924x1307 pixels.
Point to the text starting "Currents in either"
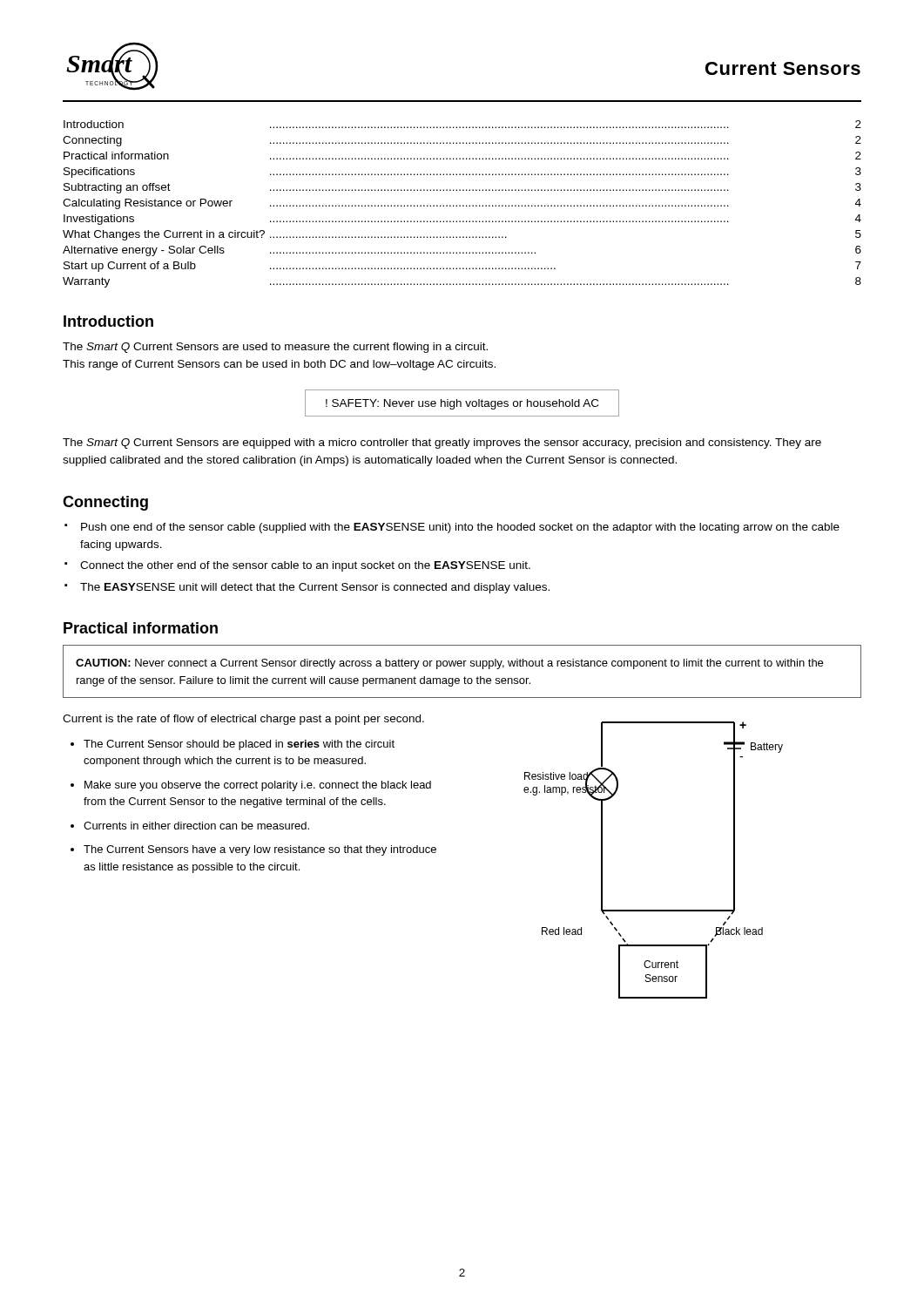pos(197,825)
